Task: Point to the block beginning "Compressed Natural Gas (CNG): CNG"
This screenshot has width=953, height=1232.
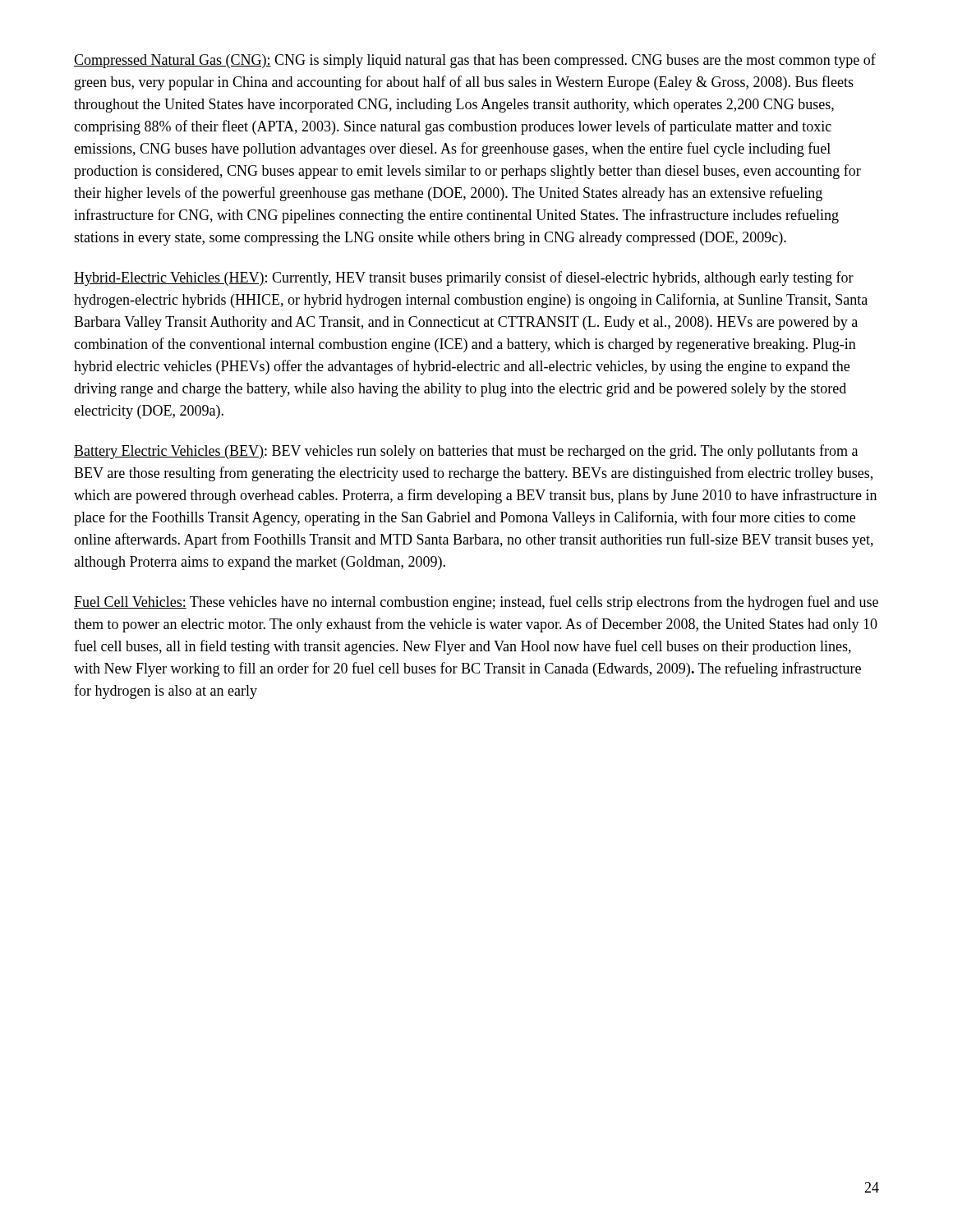Action: [x=475, y=149]
